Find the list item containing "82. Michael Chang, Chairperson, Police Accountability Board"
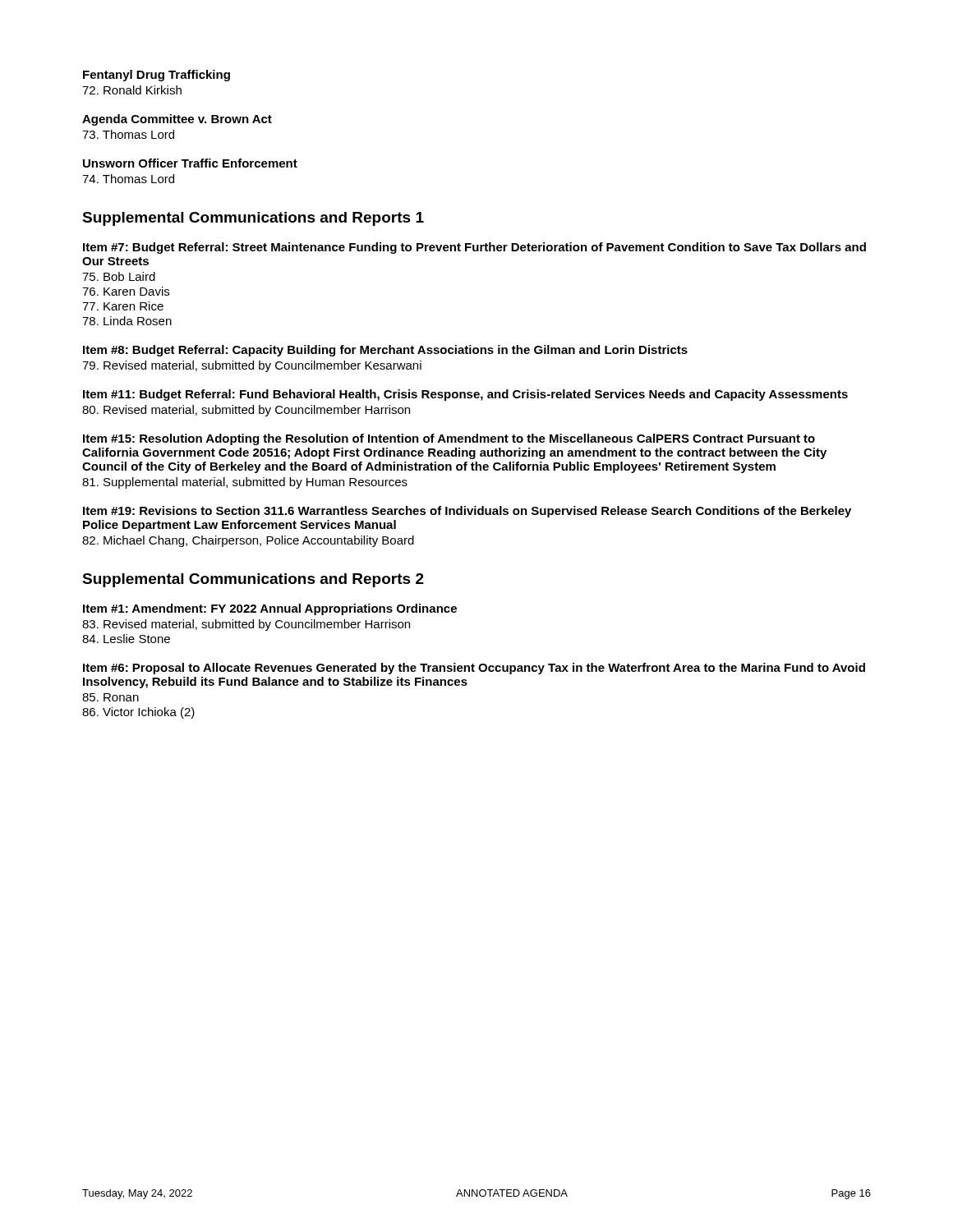953x1232 pixels. pos(248,540)
